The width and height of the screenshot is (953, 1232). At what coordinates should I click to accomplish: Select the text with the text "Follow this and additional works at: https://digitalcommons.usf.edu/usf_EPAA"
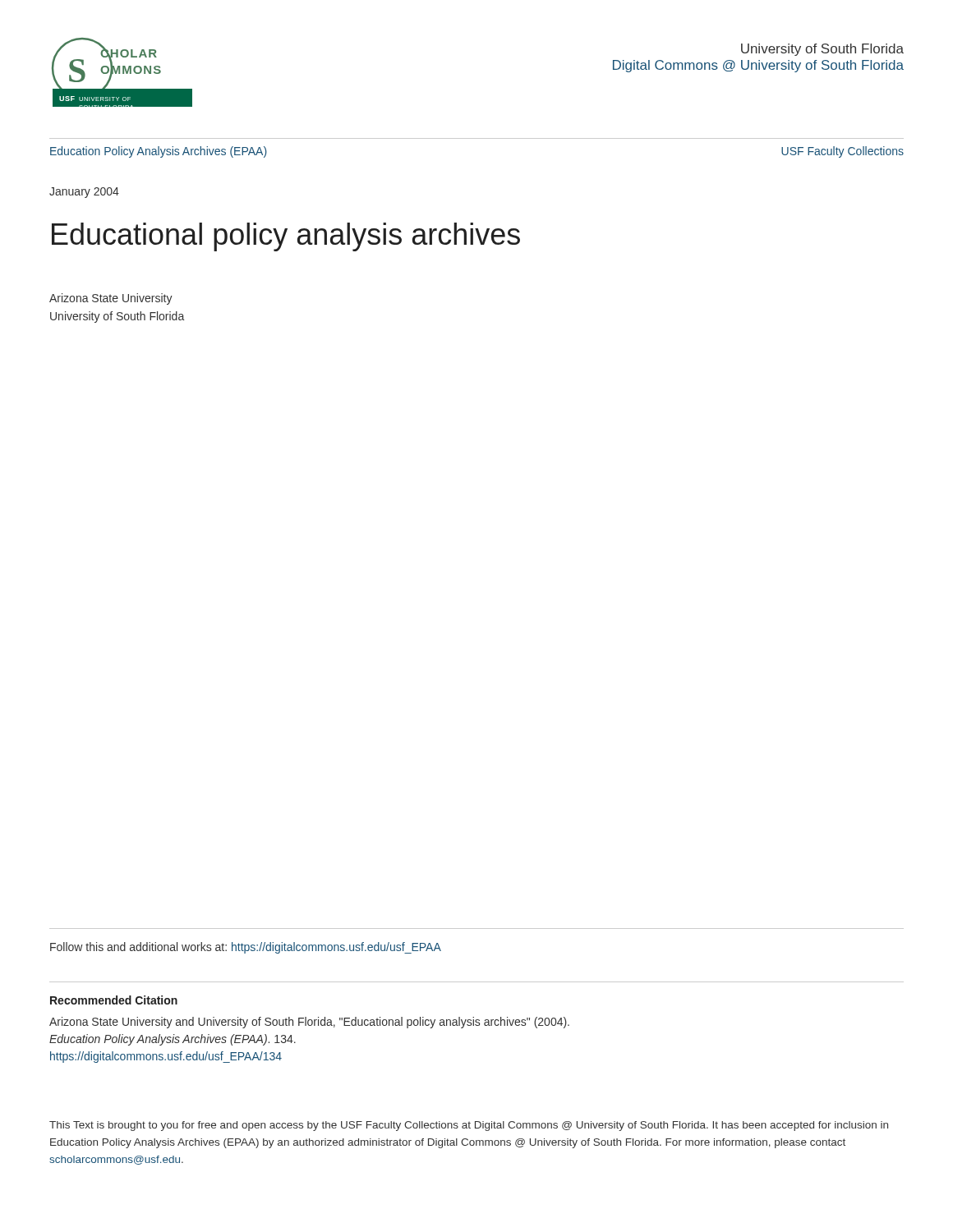(x=245, y=947)
